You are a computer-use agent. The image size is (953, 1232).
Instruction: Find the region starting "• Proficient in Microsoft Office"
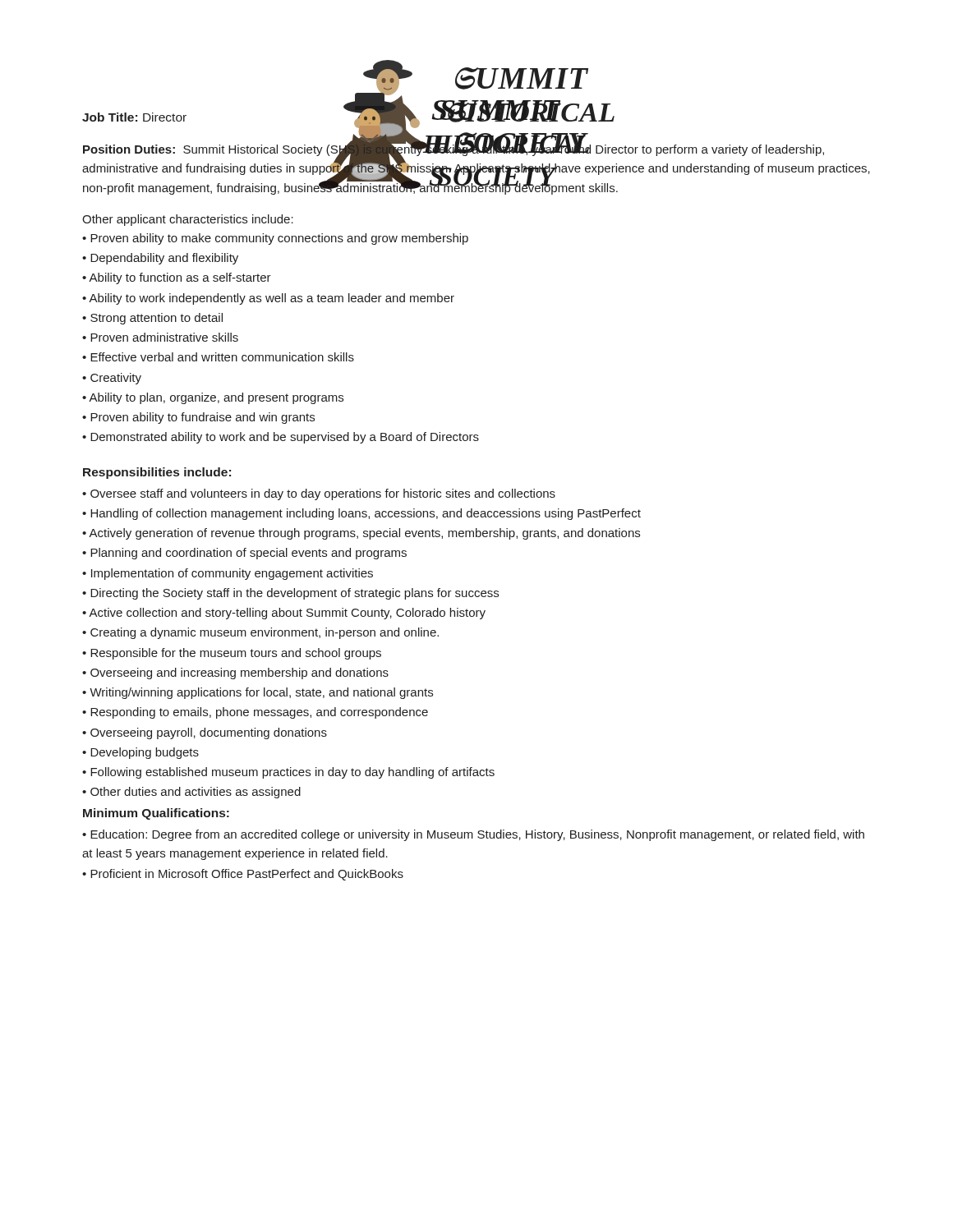243,873
